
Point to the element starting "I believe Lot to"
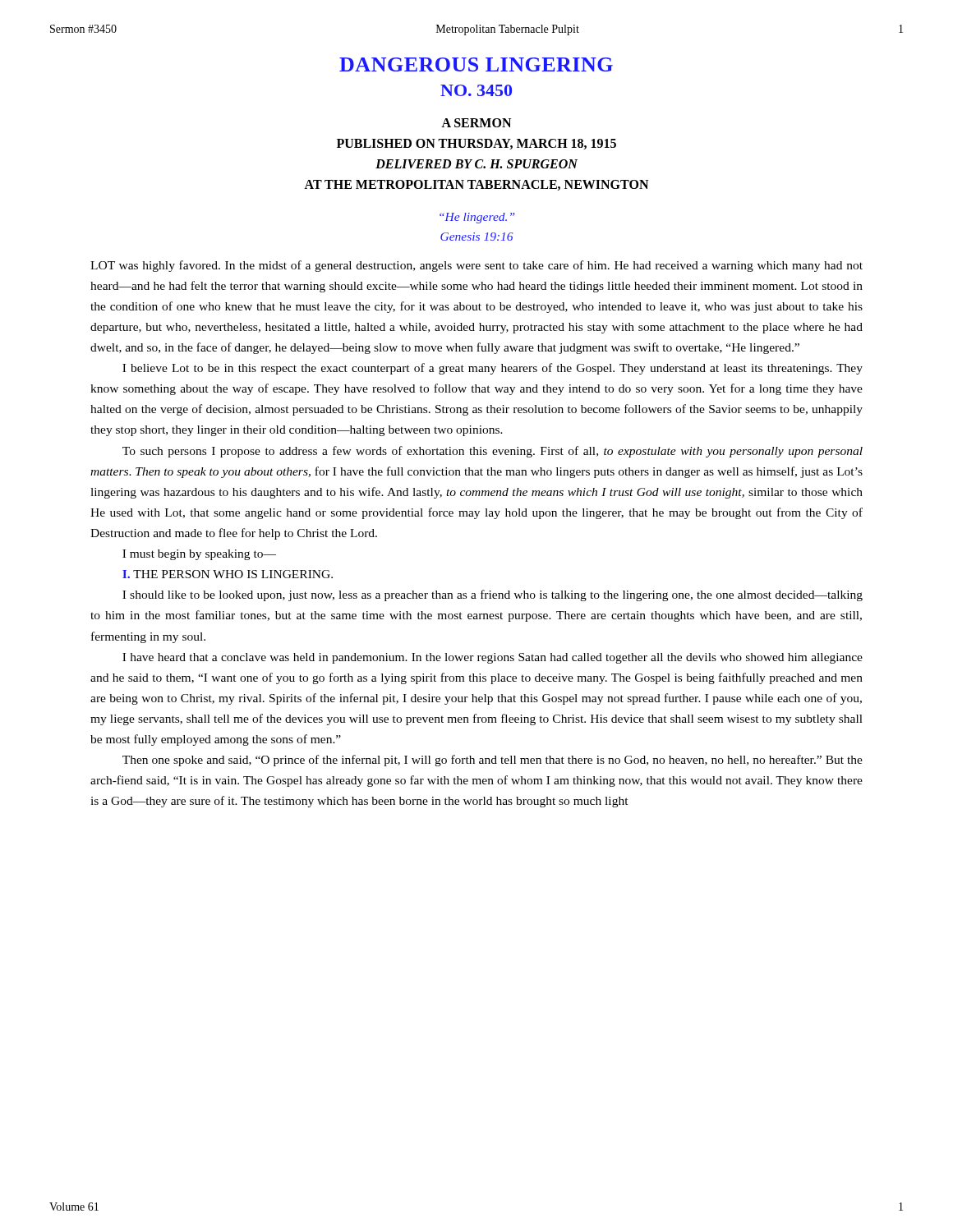(x=476, y=399)
